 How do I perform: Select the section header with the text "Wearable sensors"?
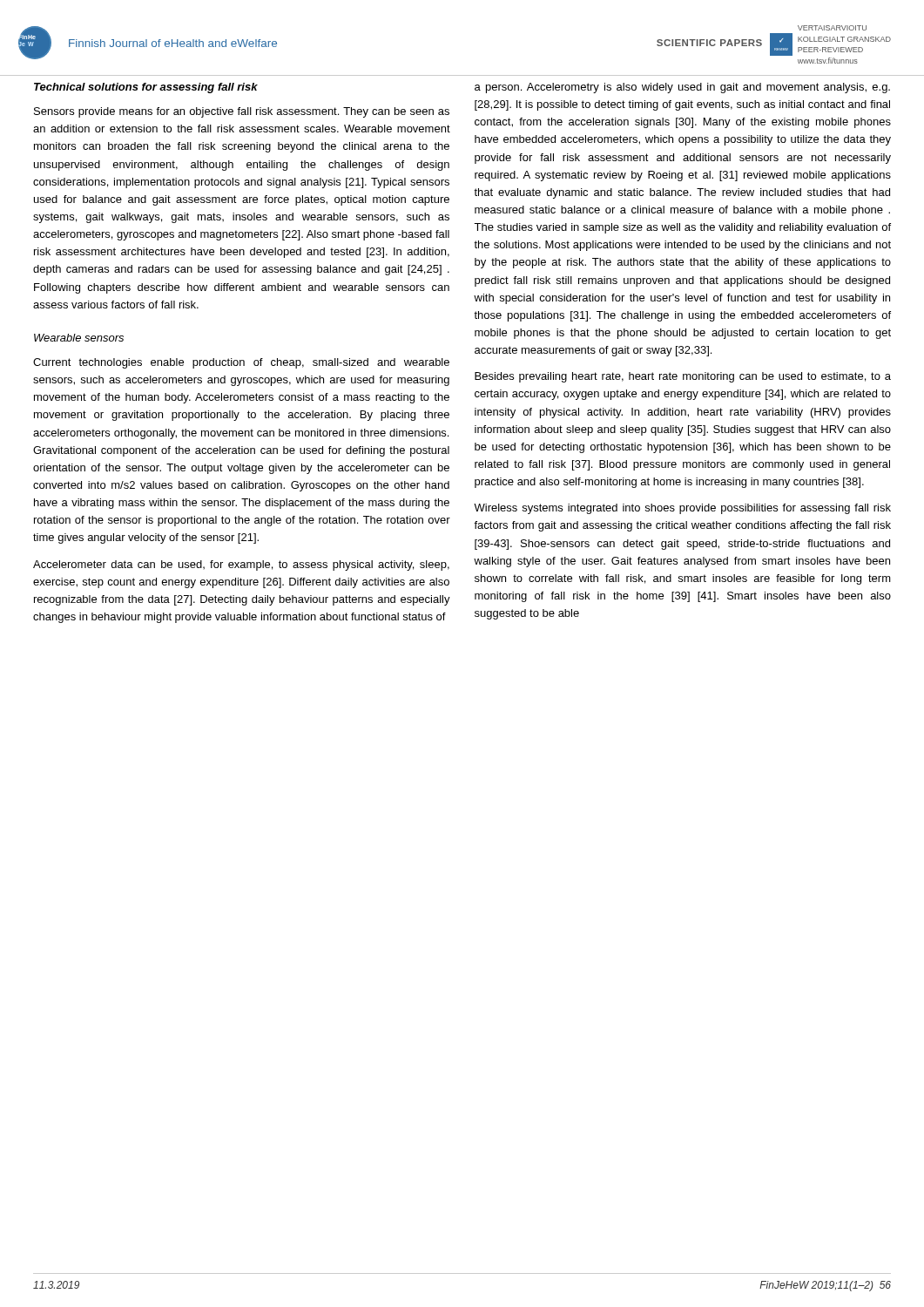pyautogui.click(x=79, y=337)
